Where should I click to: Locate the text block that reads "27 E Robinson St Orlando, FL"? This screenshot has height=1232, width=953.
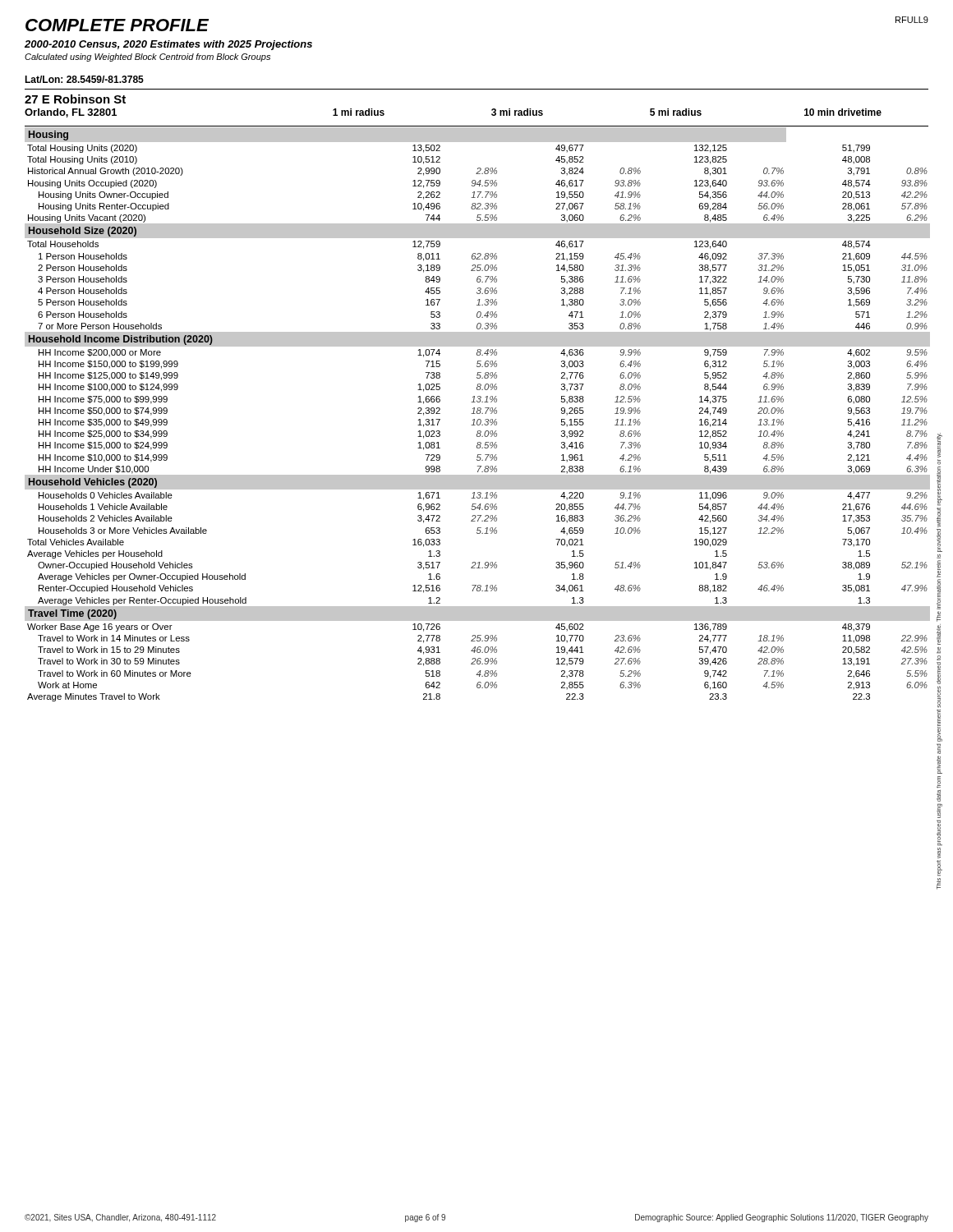click(x=75, y=99)
